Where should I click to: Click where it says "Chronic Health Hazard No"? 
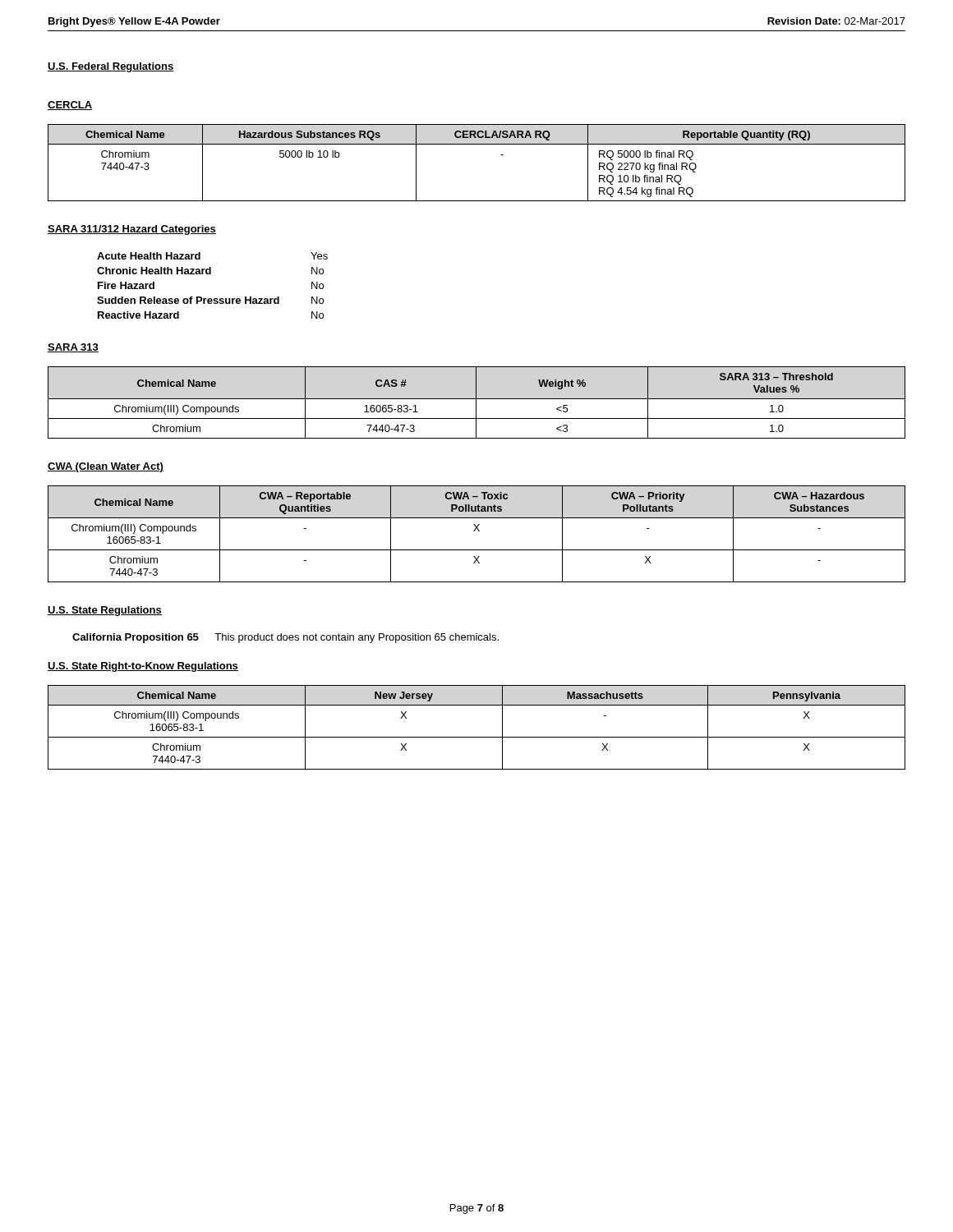(211, 271)
